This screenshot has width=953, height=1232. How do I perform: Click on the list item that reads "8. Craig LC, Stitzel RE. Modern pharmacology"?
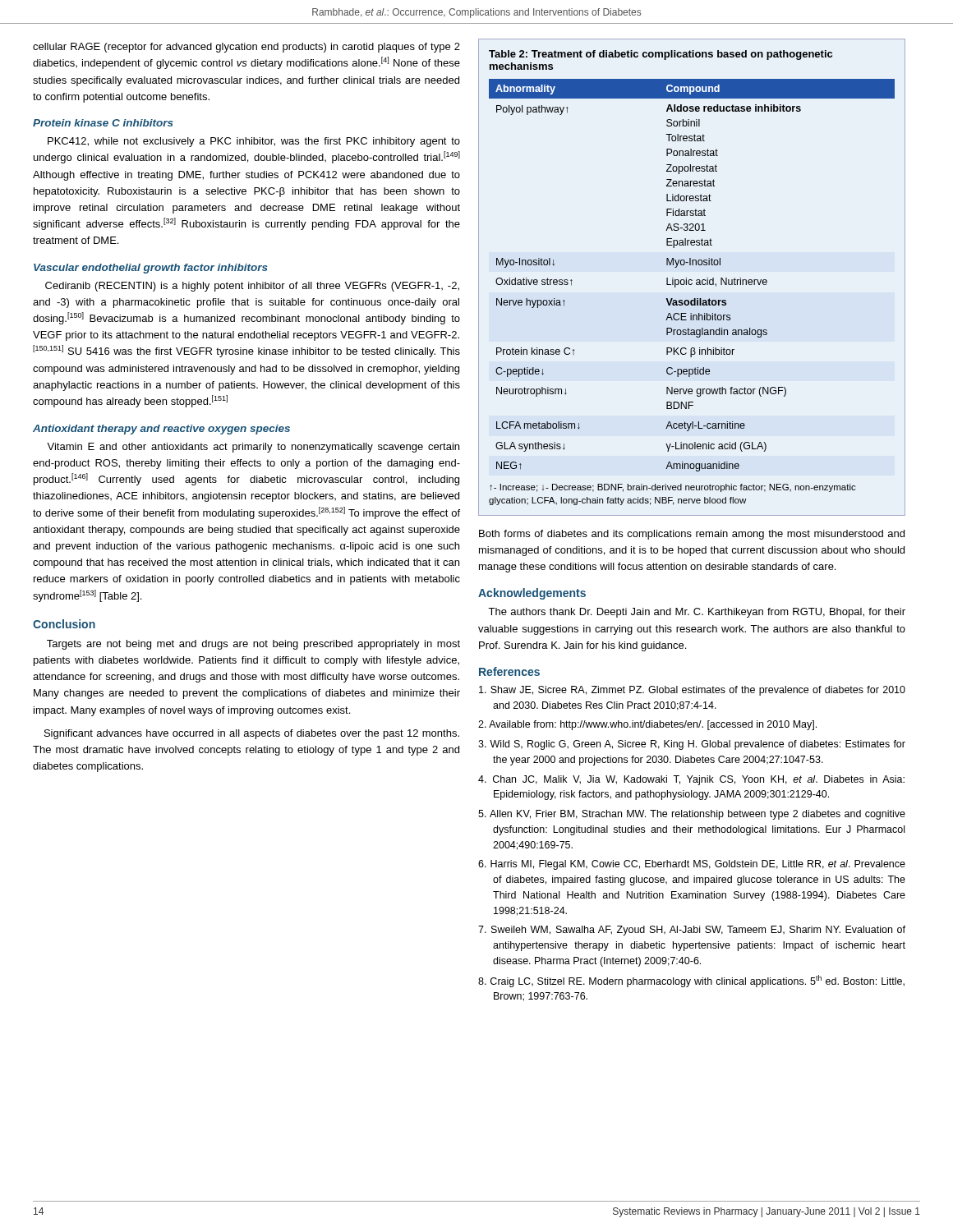(x=692, y=988)
